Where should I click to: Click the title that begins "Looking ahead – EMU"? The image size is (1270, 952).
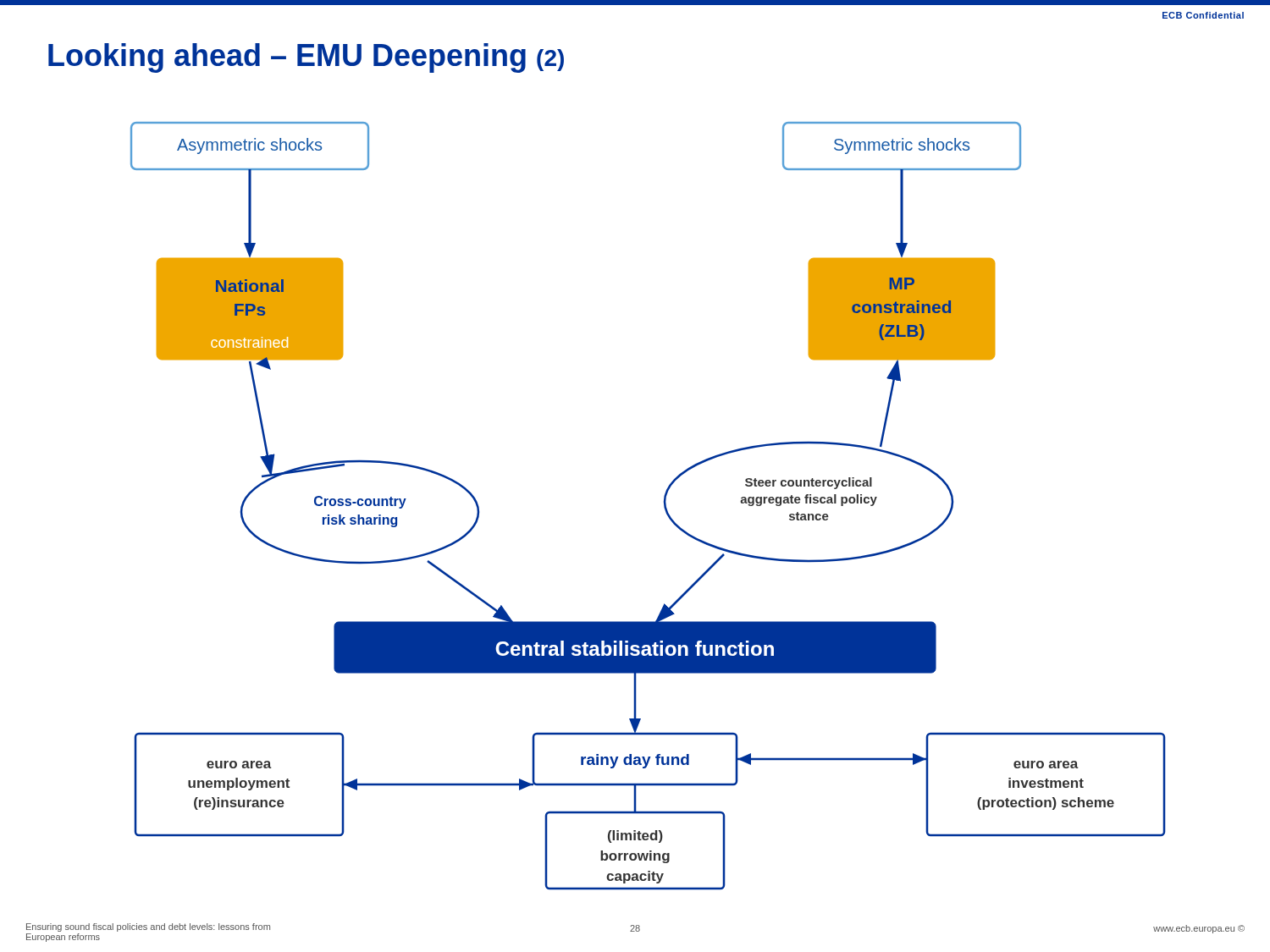pyautogui.click(x=306, y=56)
